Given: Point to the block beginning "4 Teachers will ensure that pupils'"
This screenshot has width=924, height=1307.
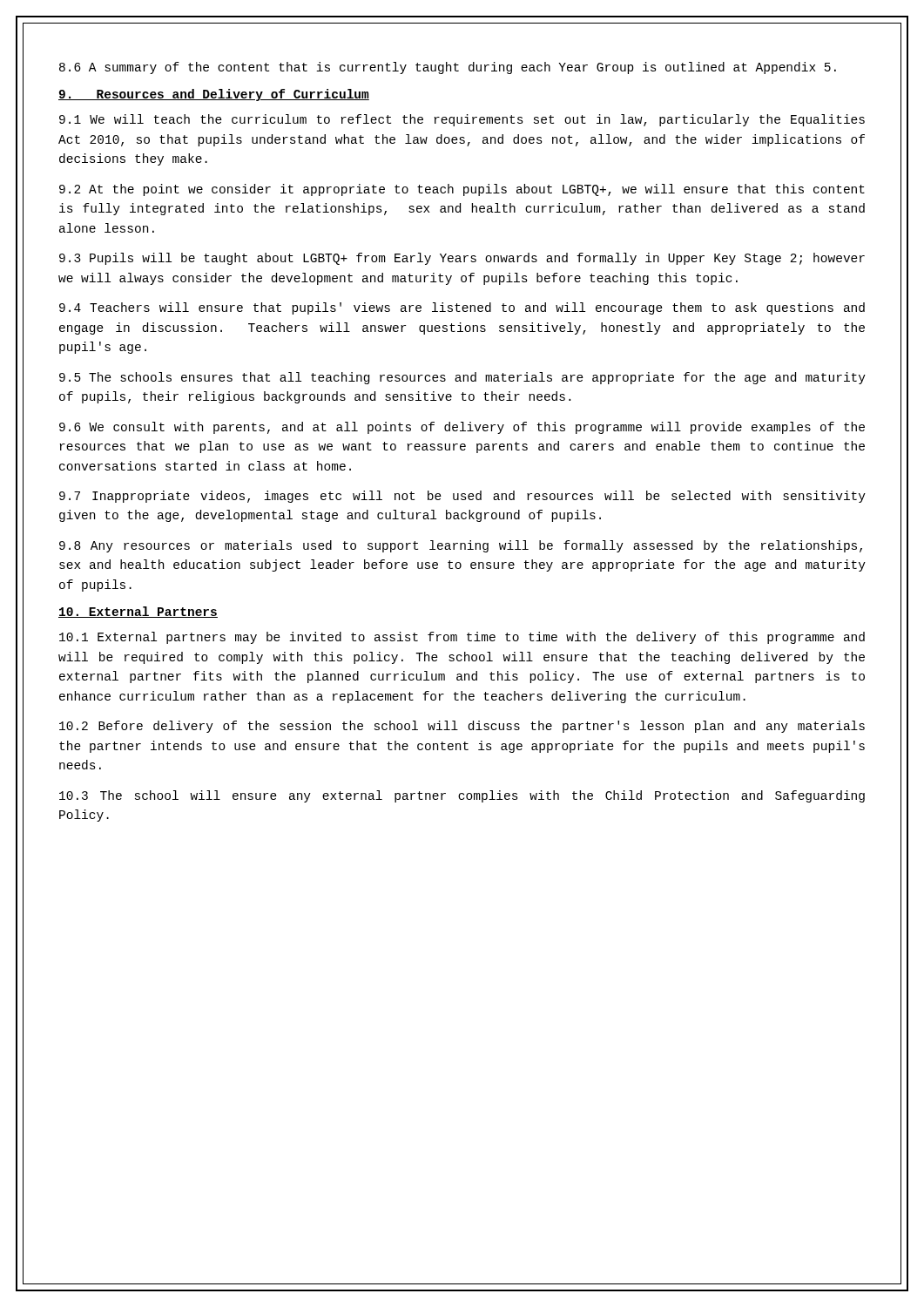Looking at the screenshot, I should click(462, 328).
